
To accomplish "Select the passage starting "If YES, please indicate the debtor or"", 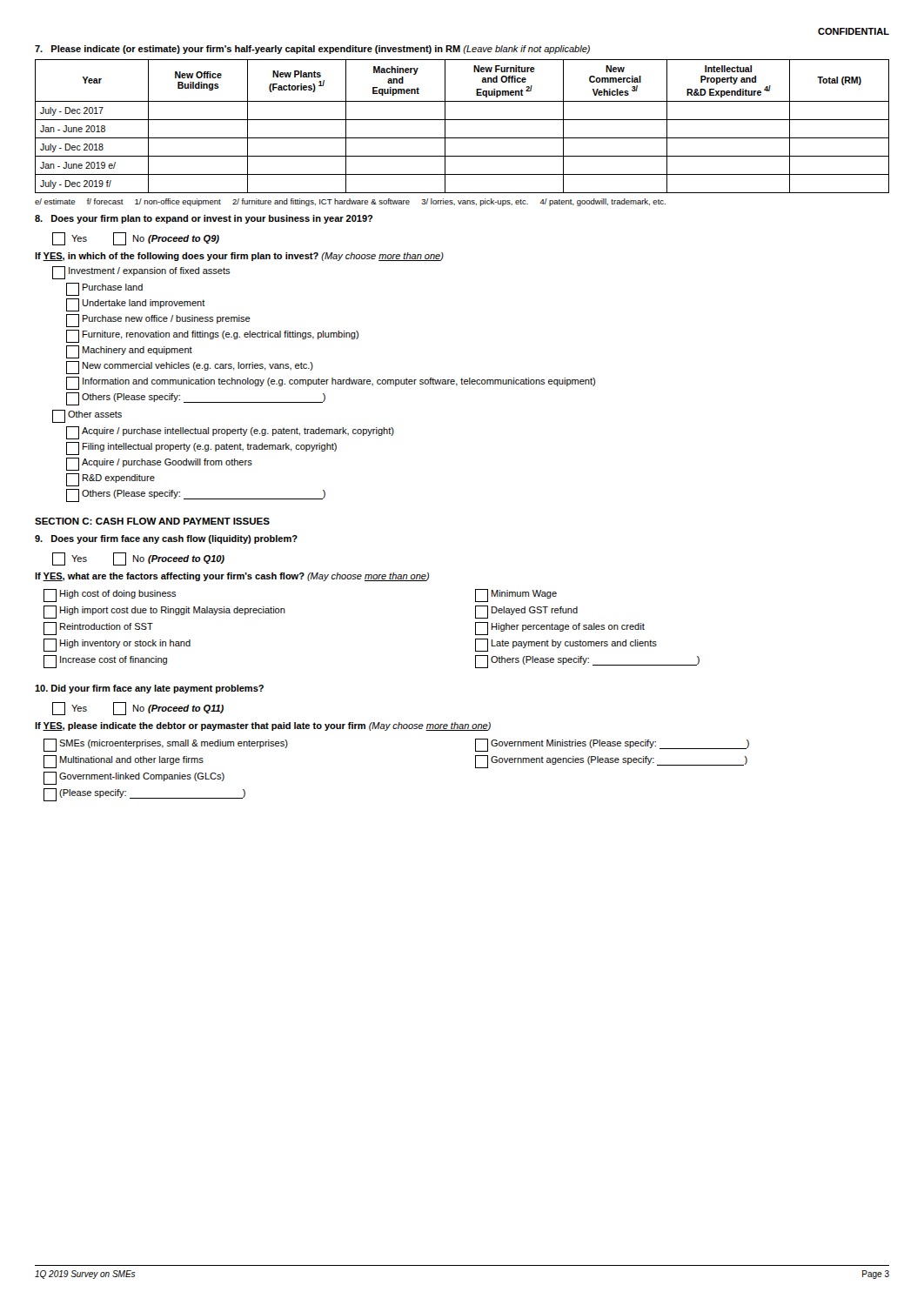I will (x=263, y=725).
